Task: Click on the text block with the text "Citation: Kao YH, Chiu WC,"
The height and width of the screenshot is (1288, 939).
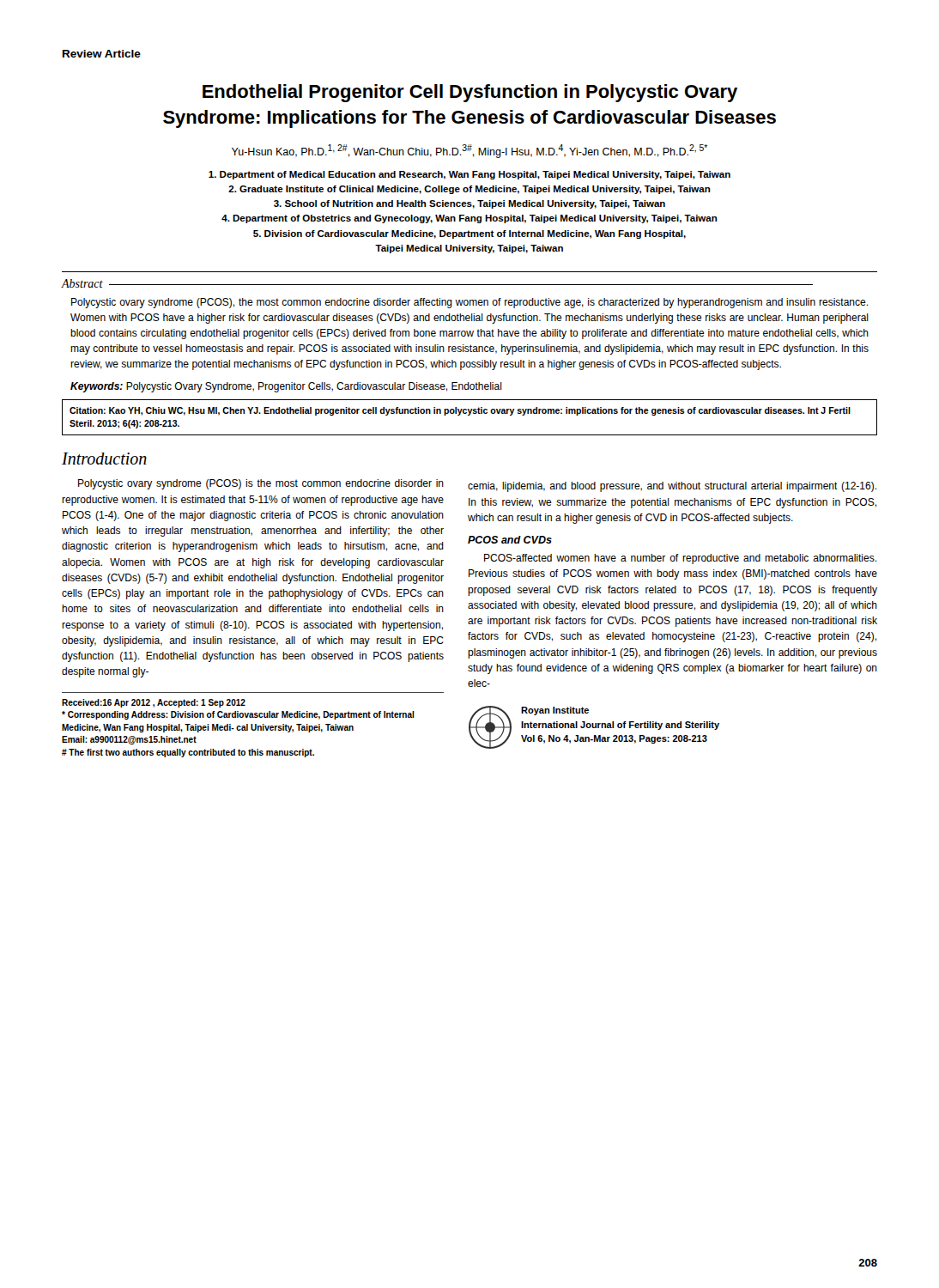Action: 460,417
